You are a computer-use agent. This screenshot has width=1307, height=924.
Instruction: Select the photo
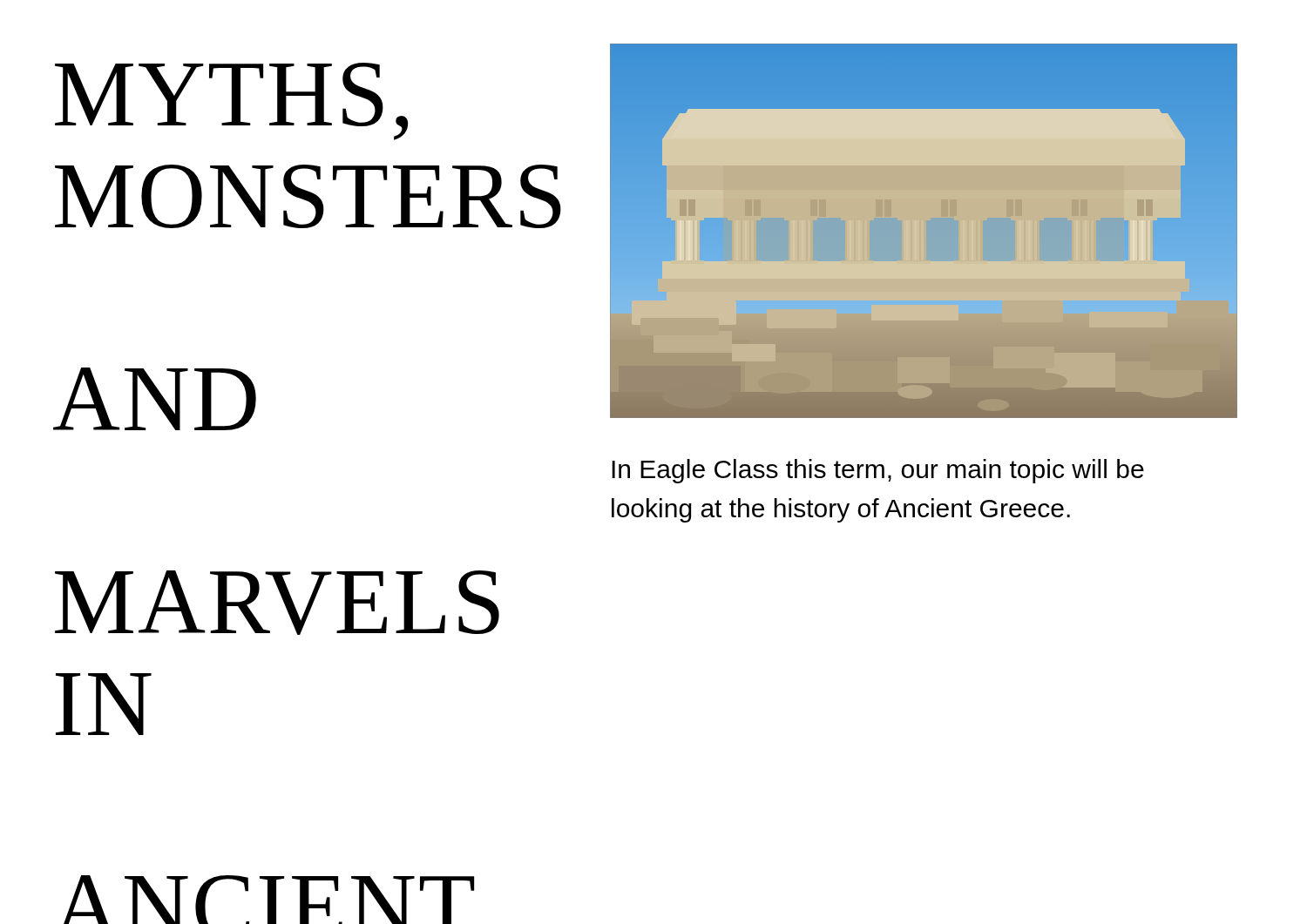924,231
